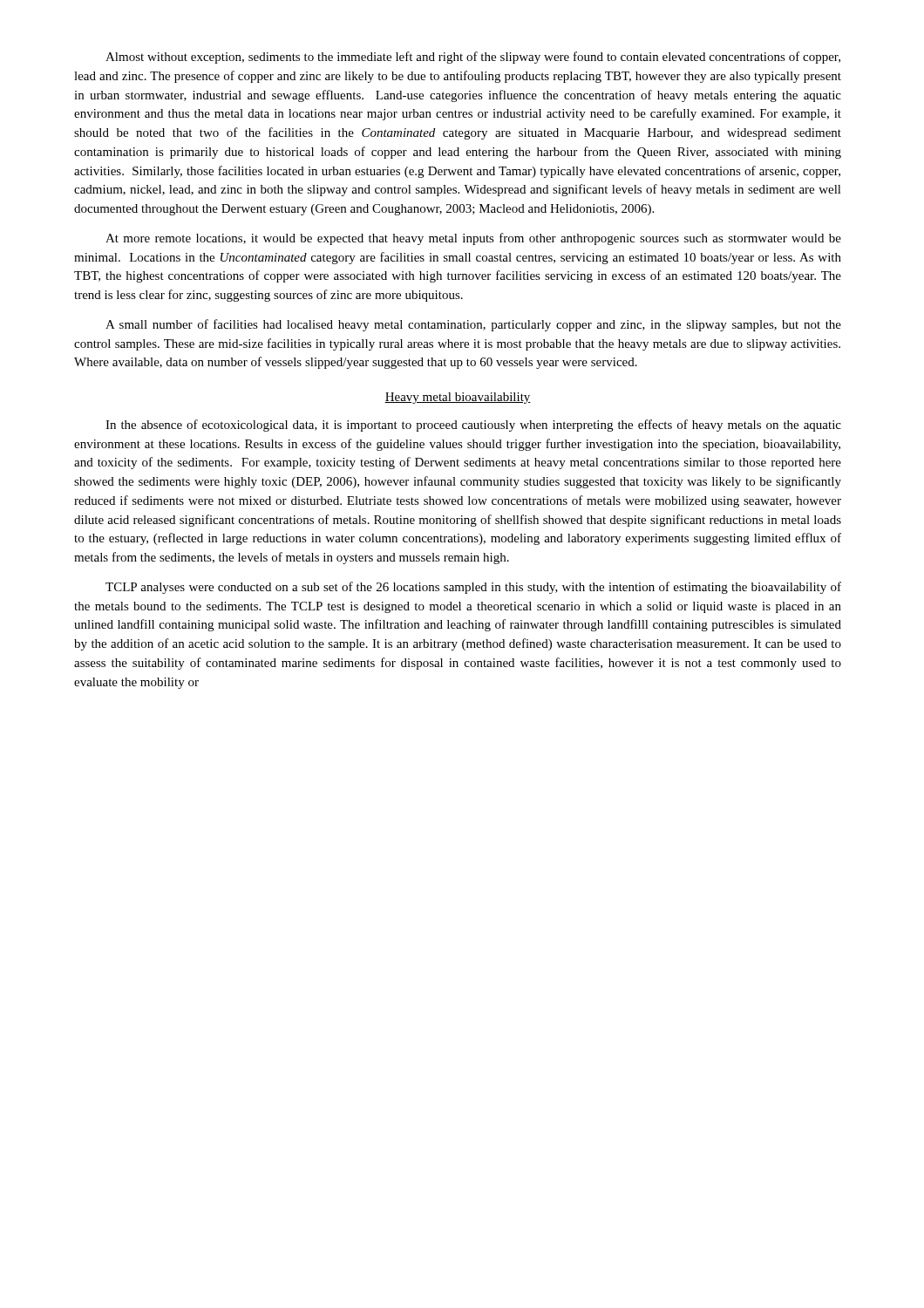The height and width of the screenshot is (1308, 924).
Task: Click the section header
Action: pos(458,397)
